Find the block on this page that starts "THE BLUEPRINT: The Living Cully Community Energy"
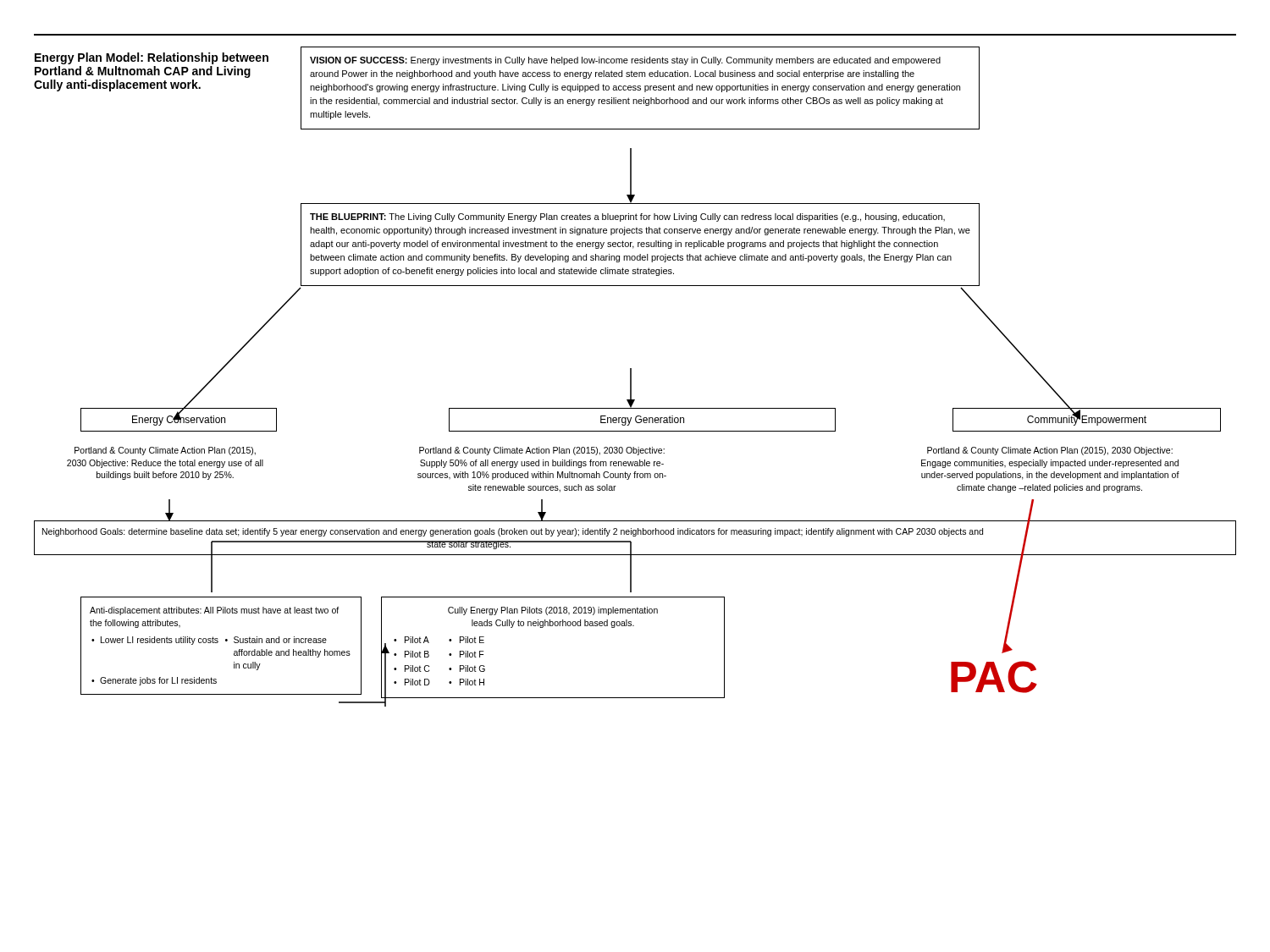This screenshot has height=952, width=1270. pyautogui.click(x=640, y=244)
